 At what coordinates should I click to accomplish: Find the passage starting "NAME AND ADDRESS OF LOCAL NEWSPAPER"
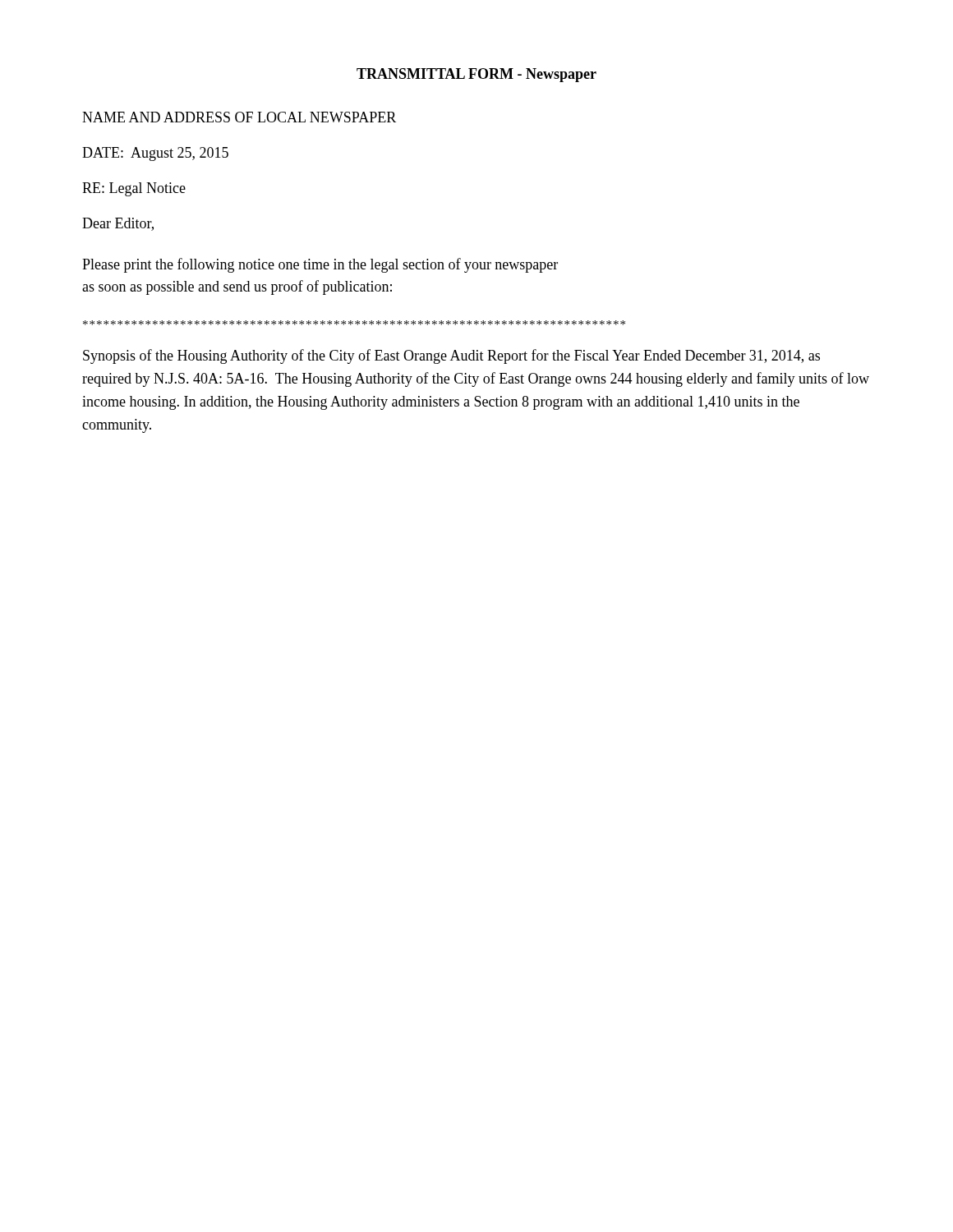(239, 117)
